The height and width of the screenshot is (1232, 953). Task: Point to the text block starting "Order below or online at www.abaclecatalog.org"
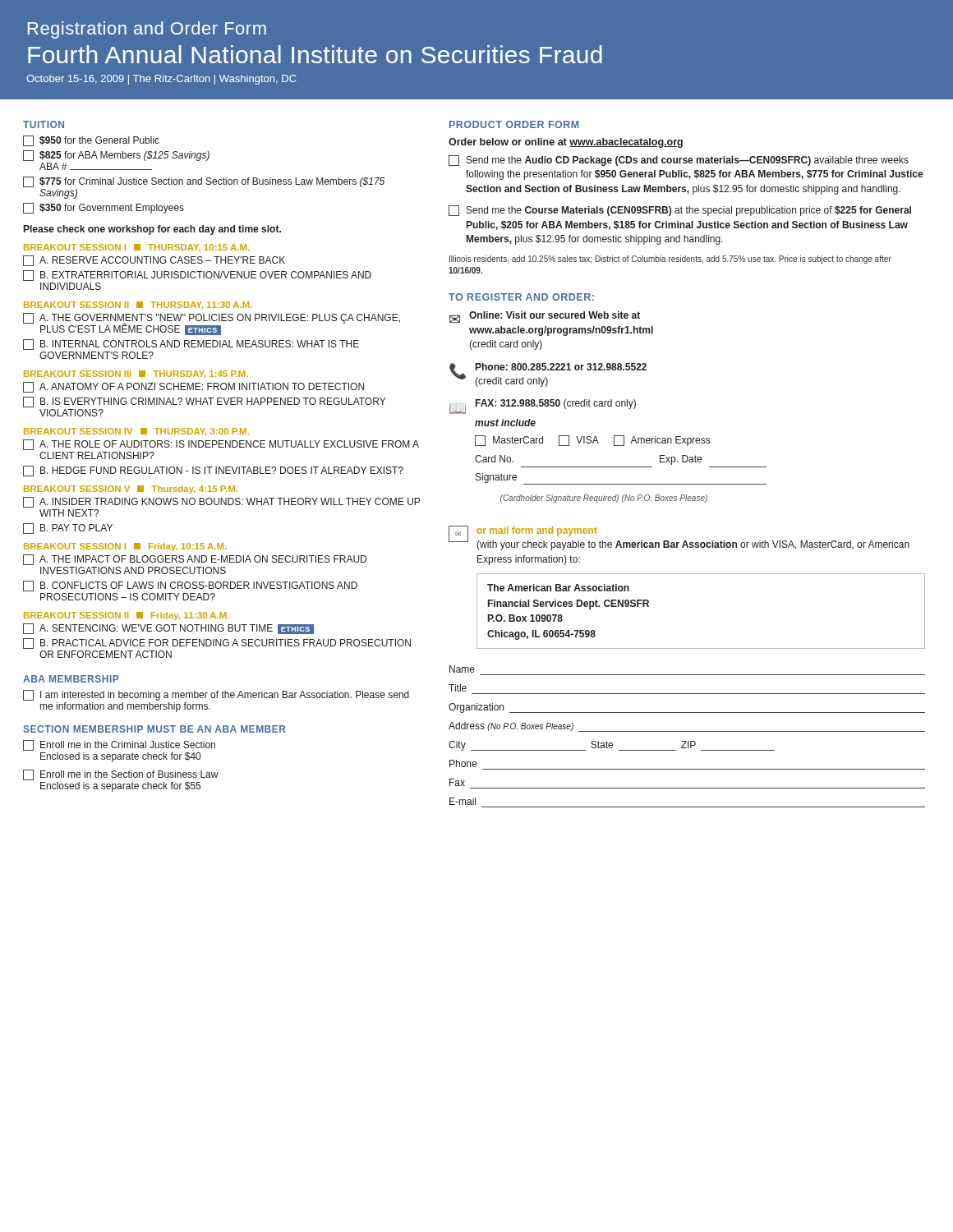click(x=566, y=142)
